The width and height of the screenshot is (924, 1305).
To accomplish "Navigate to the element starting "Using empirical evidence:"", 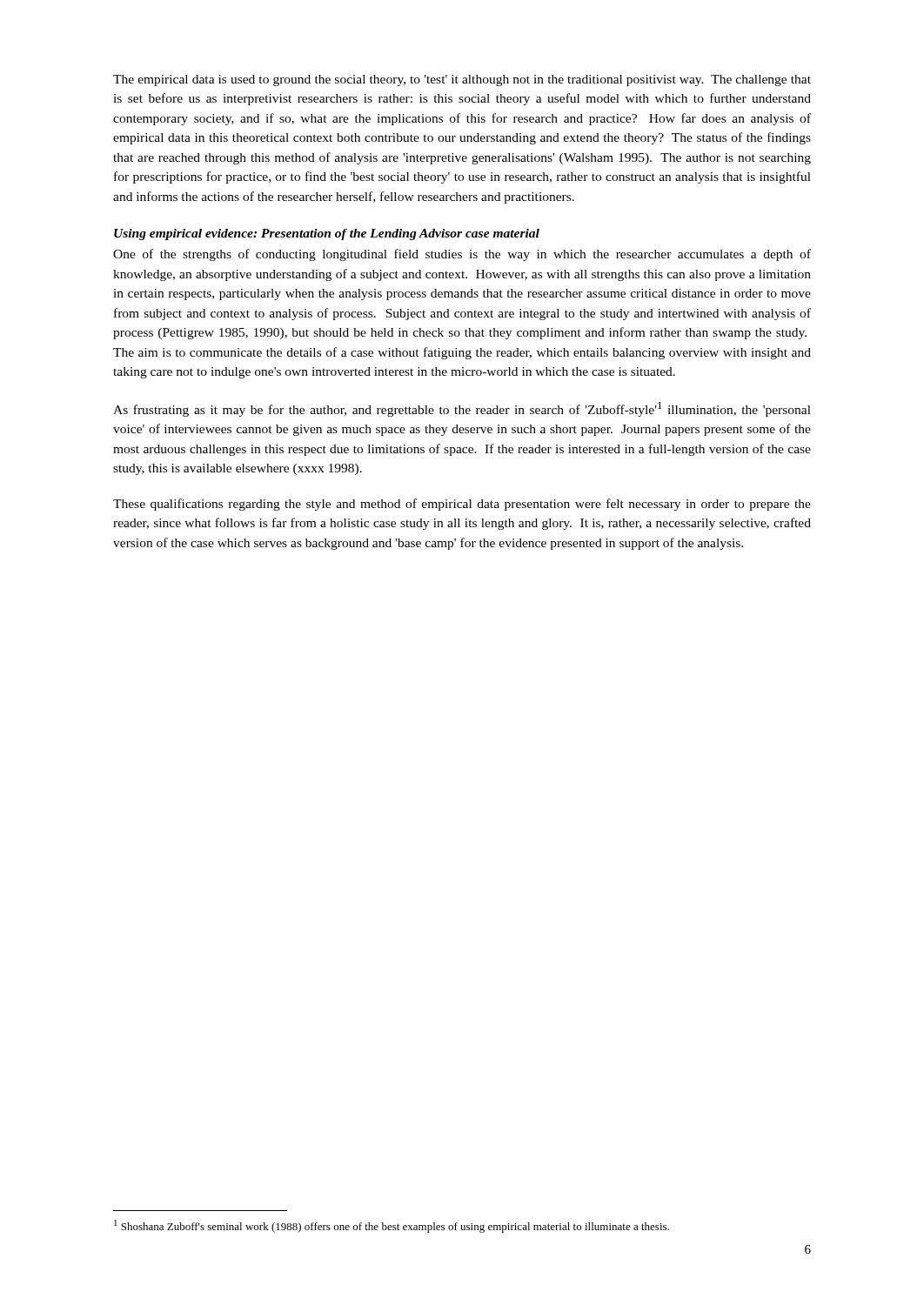I will pyautogui.click(x=326, y=233).
